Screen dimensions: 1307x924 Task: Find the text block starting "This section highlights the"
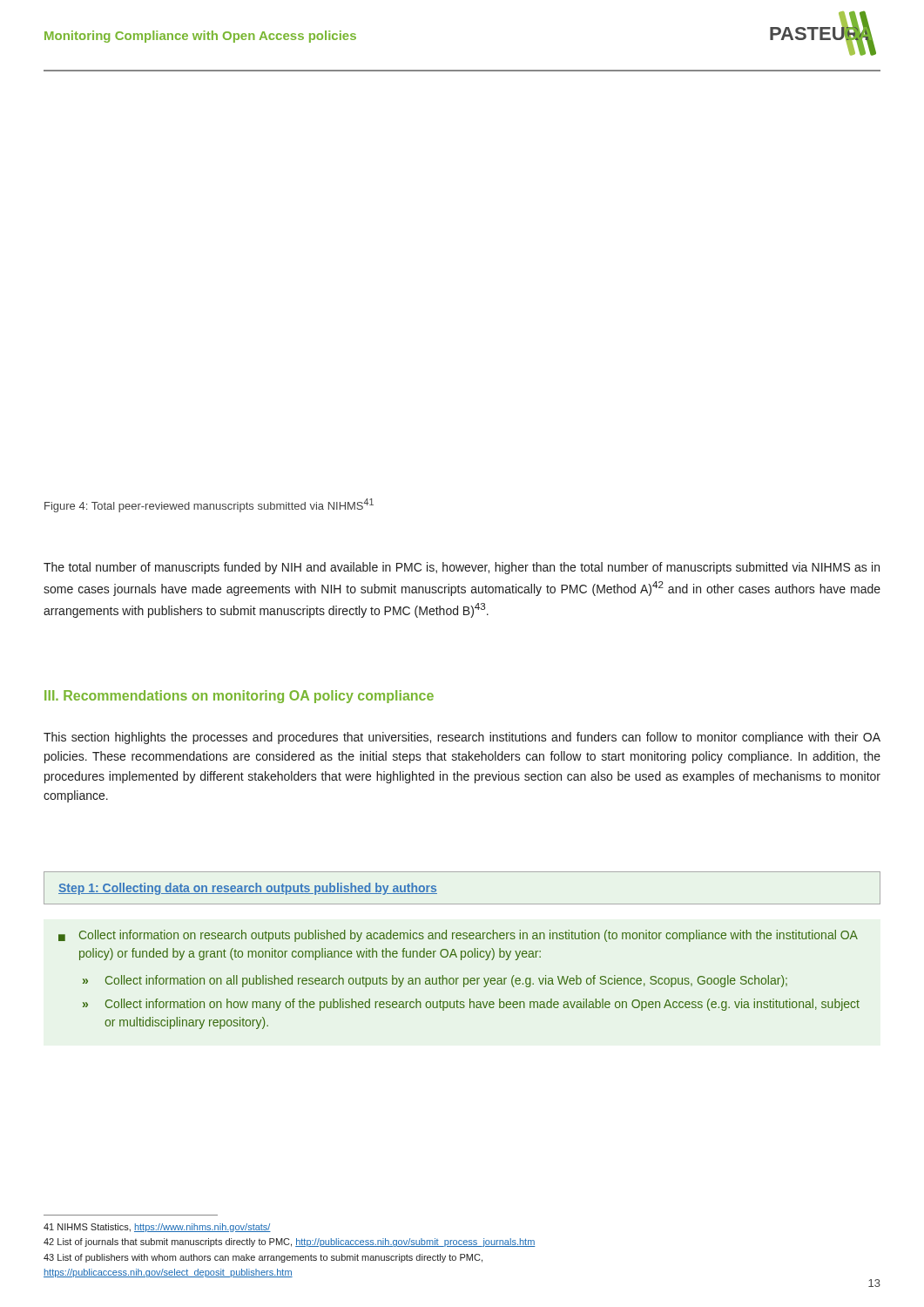pyautogui.click(x=462, y=766)
